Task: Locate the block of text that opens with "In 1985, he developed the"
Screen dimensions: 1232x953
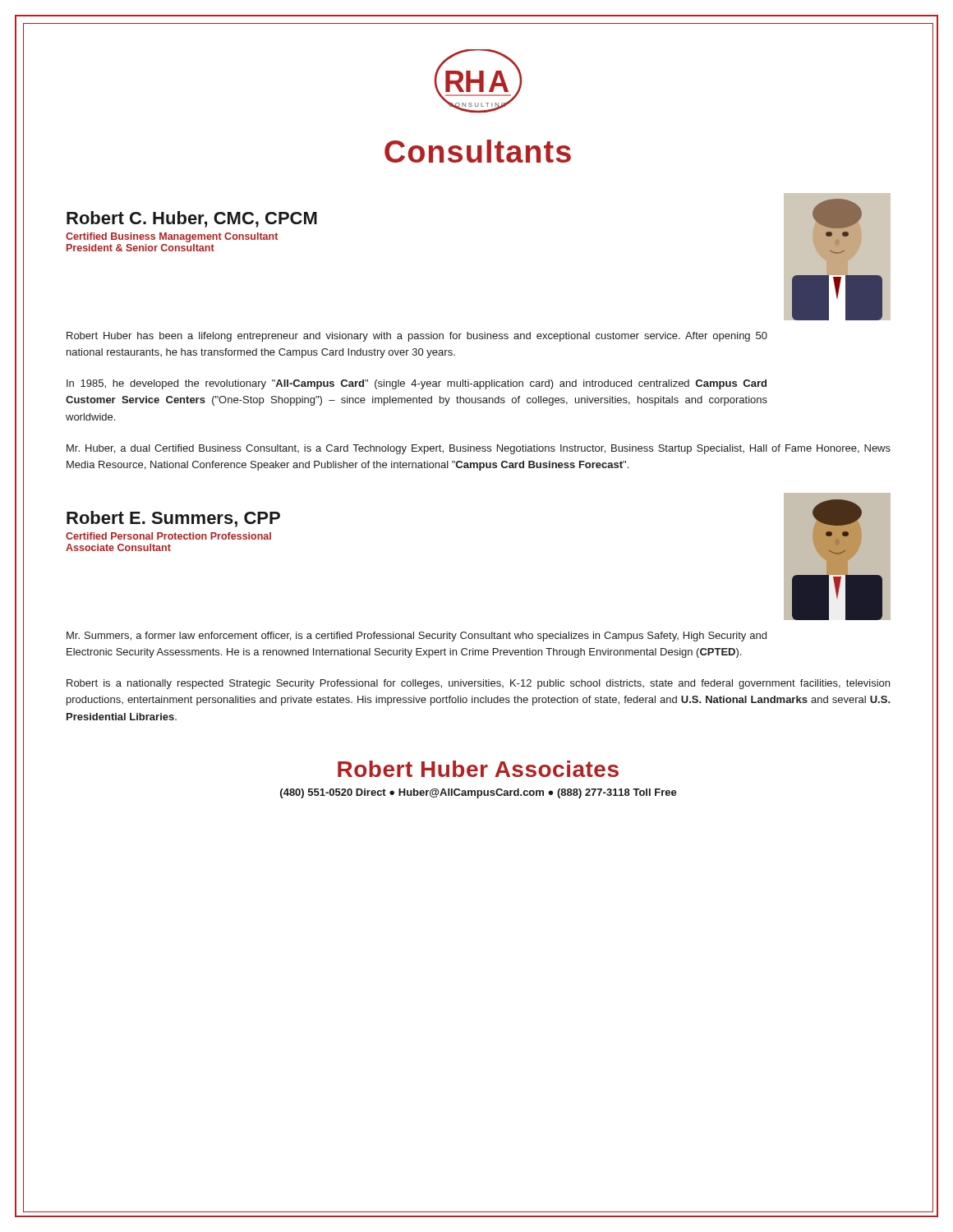Action: (417, 400)
